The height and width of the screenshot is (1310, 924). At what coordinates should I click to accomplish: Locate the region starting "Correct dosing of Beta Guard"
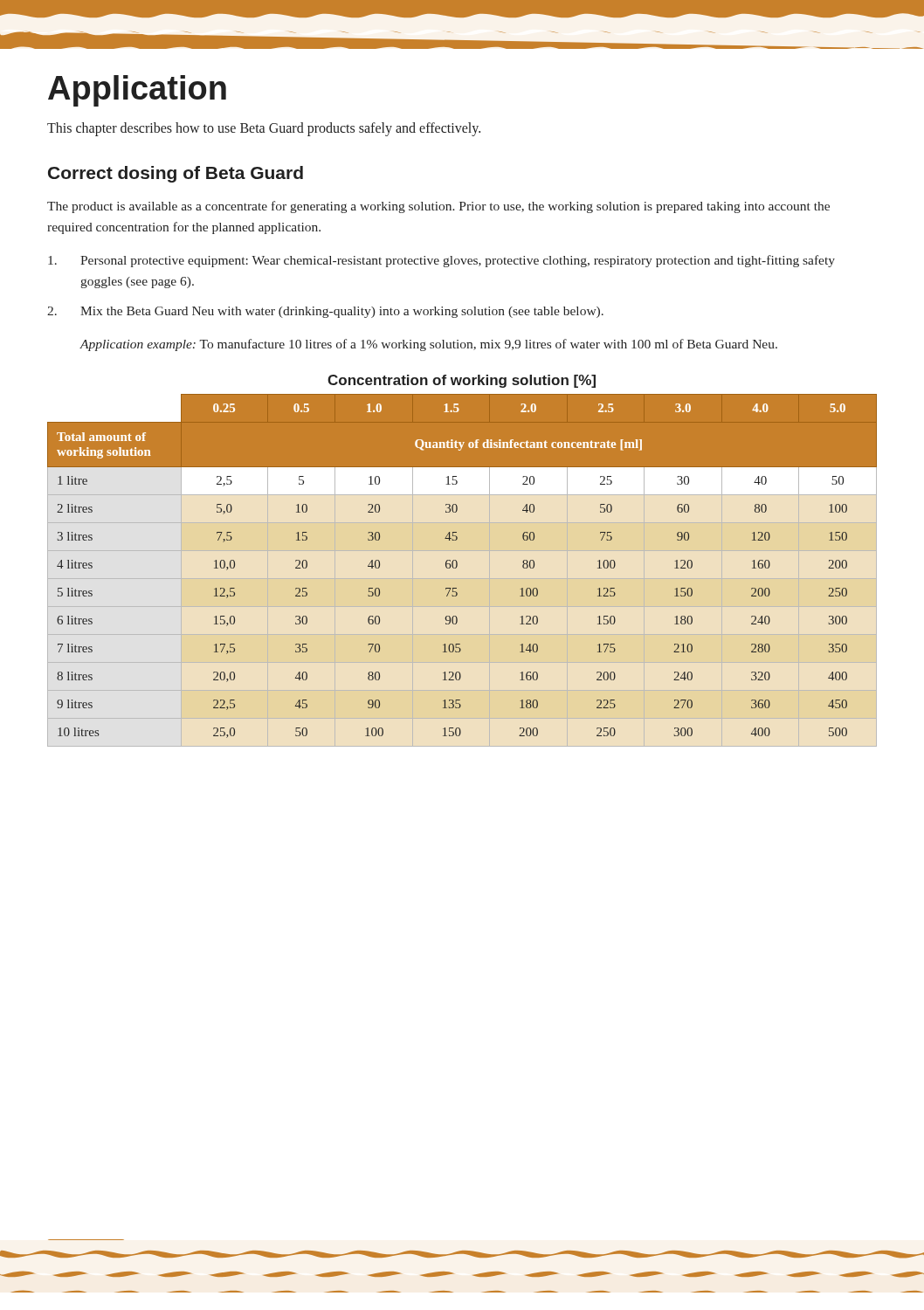coord(176,172)
